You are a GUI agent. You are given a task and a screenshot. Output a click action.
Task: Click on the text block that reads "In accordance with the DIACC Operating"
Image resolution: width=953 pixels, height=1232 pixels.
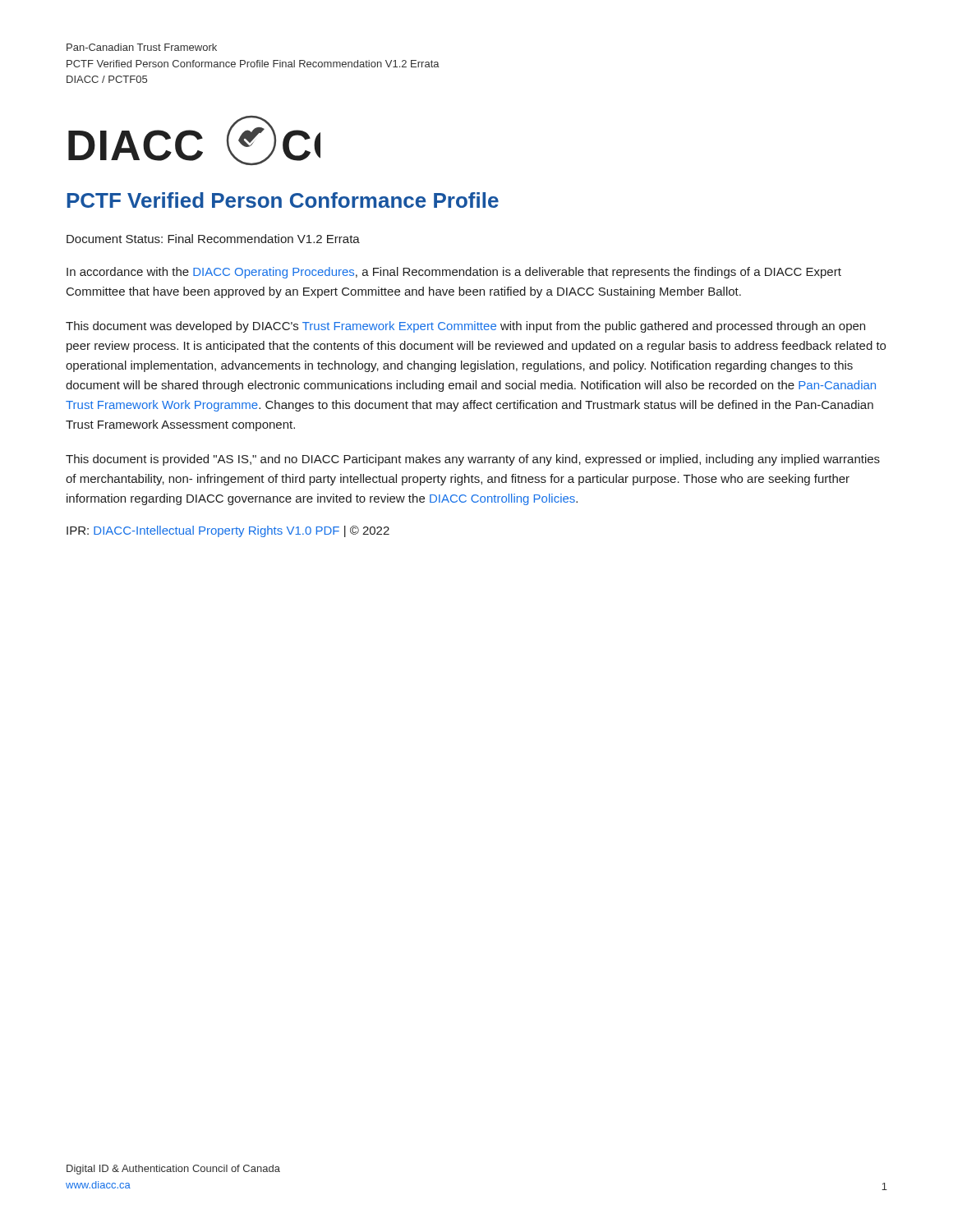coord(453,281)
